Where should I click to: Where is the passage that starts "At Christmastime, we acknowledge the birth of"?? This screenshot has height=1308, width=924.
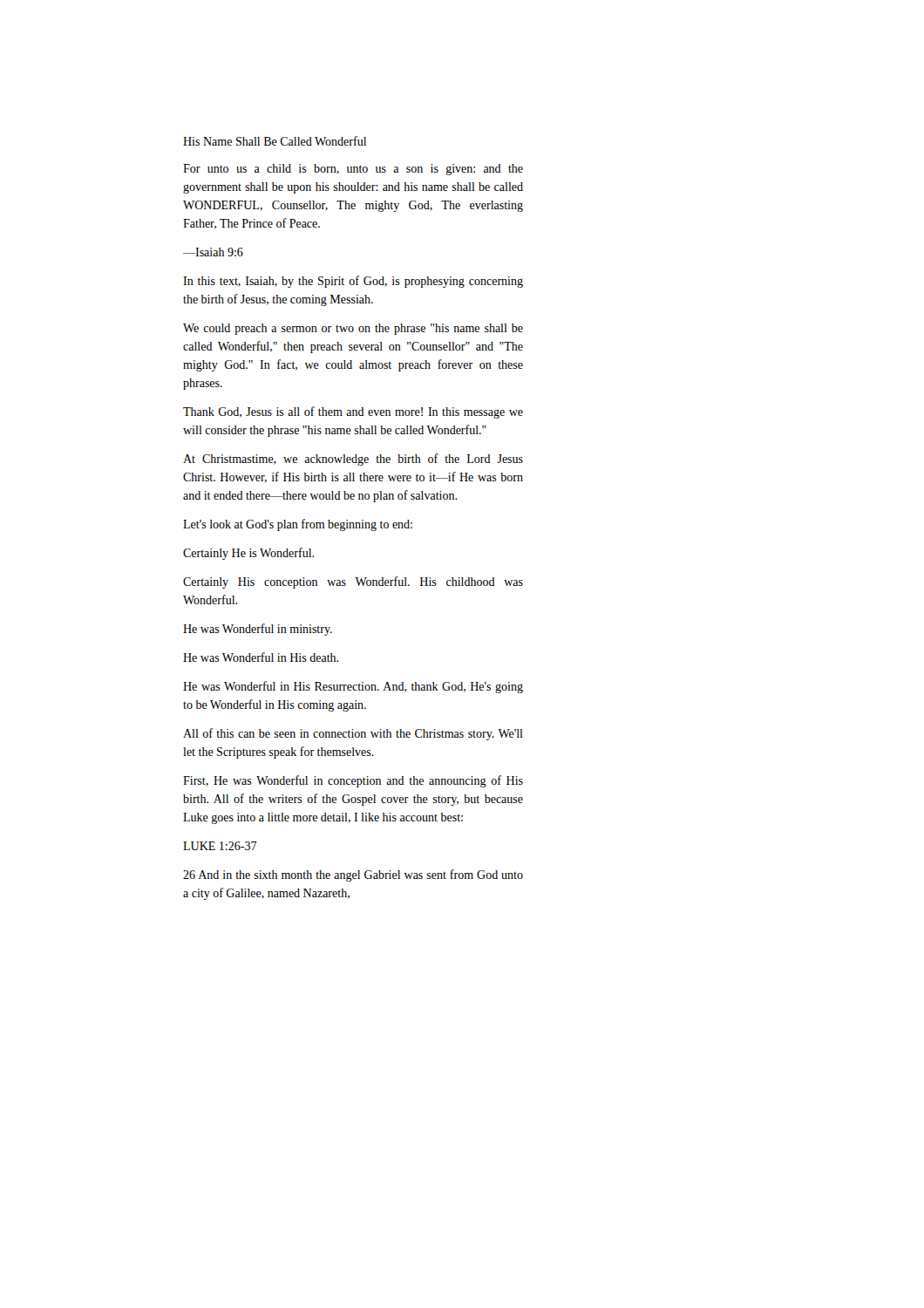click(x=353, y=477)
